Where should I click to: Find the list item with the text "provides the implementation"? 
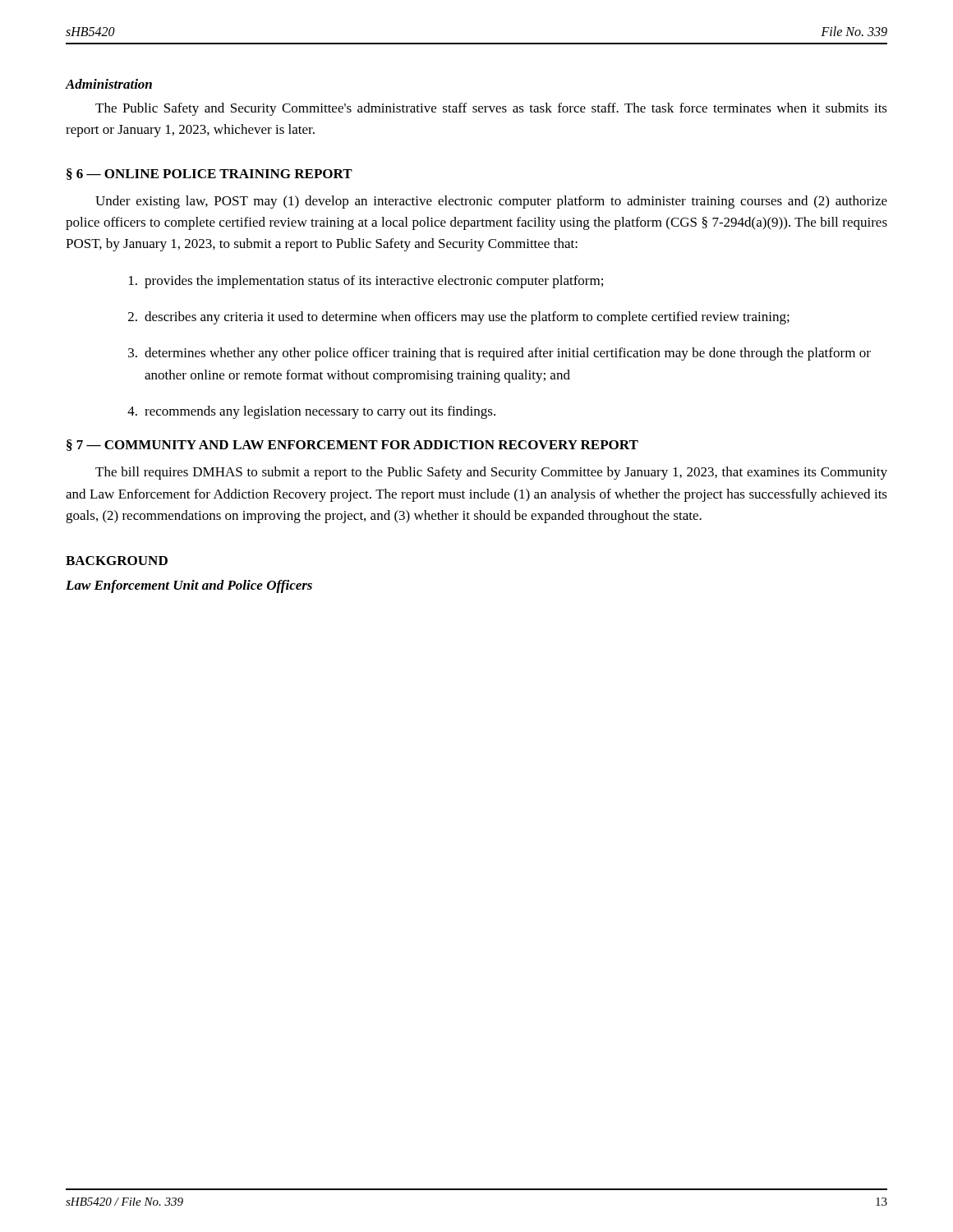(493, 281)
